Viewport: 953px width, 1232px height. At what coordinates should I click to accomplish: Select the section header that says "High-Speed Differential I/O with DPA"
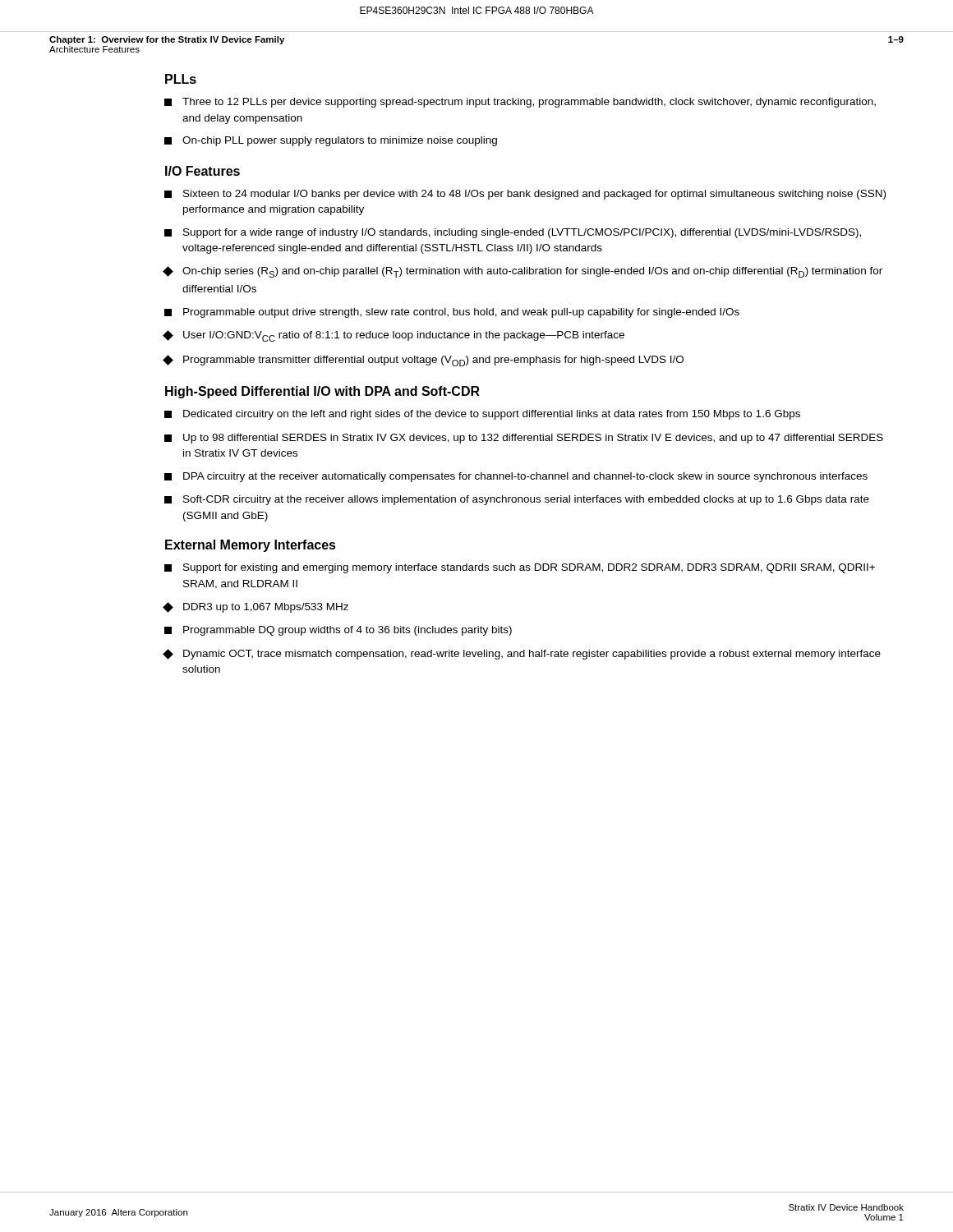point(322,391)
